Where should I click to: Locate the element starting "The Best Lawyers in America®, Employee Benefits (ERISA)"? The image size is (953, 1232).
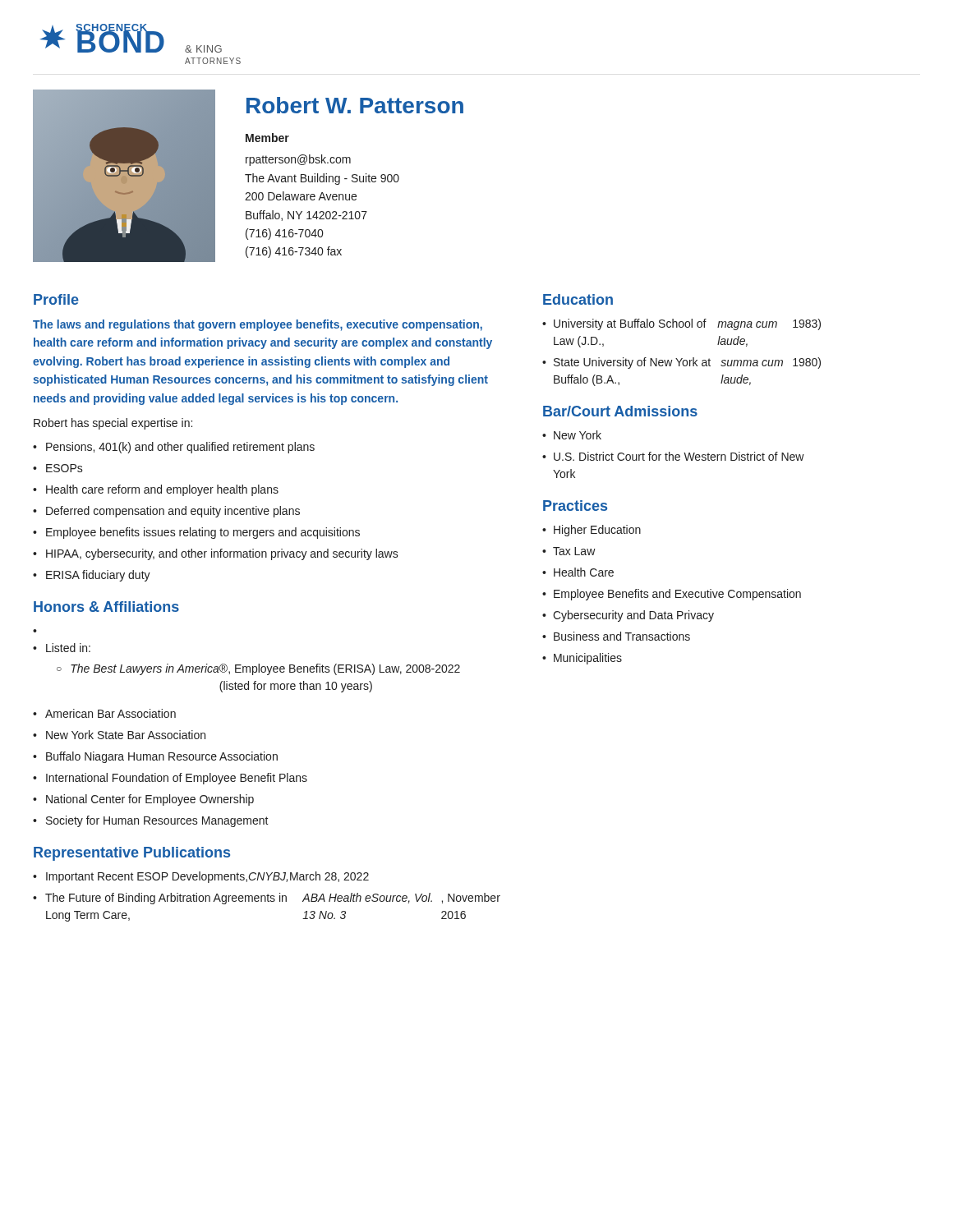tap(265, 677)
